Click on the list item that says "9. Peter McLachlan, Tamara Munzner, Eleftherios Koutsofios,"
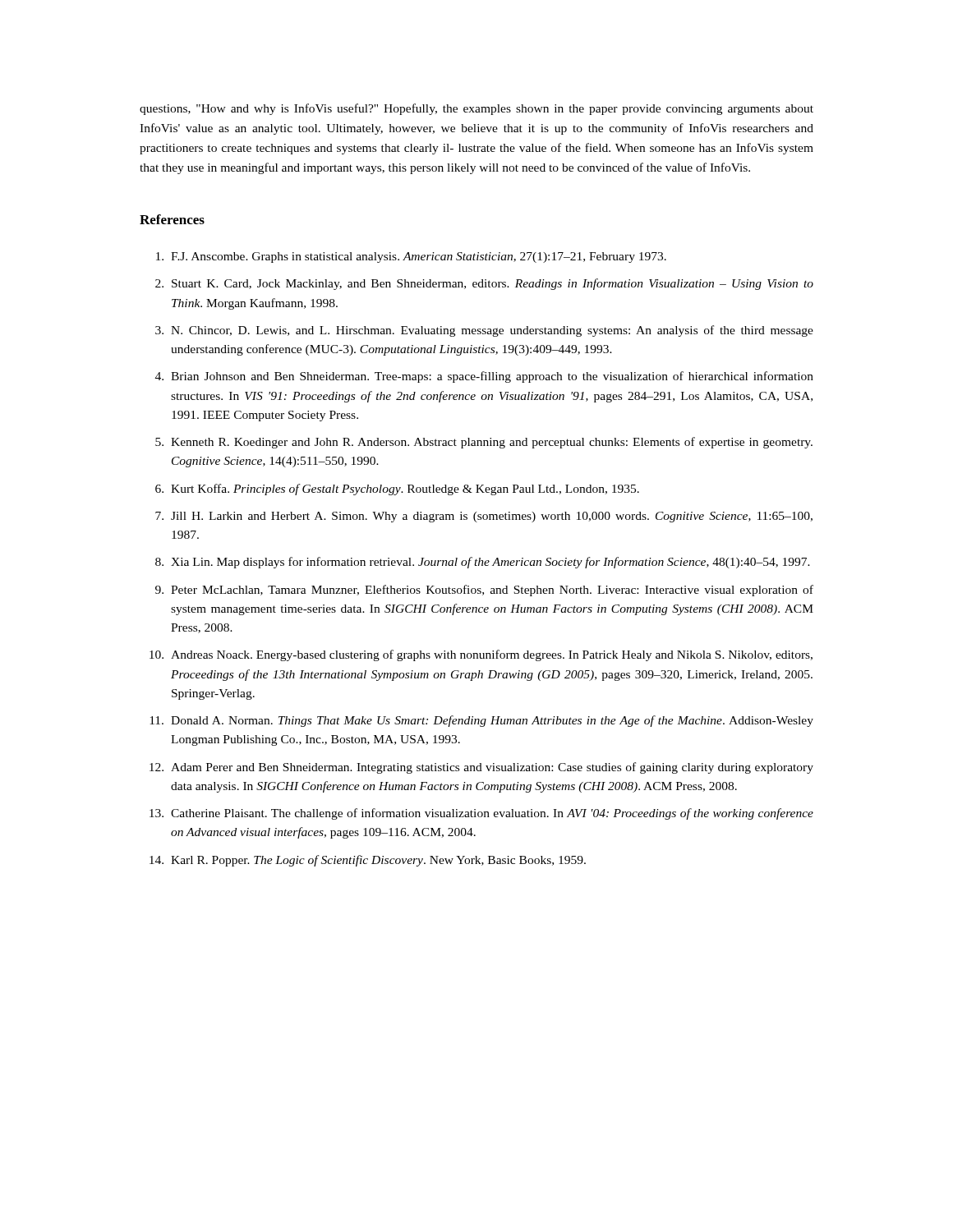This screenshot has height=1232, width=953. [x=476, y=608]
